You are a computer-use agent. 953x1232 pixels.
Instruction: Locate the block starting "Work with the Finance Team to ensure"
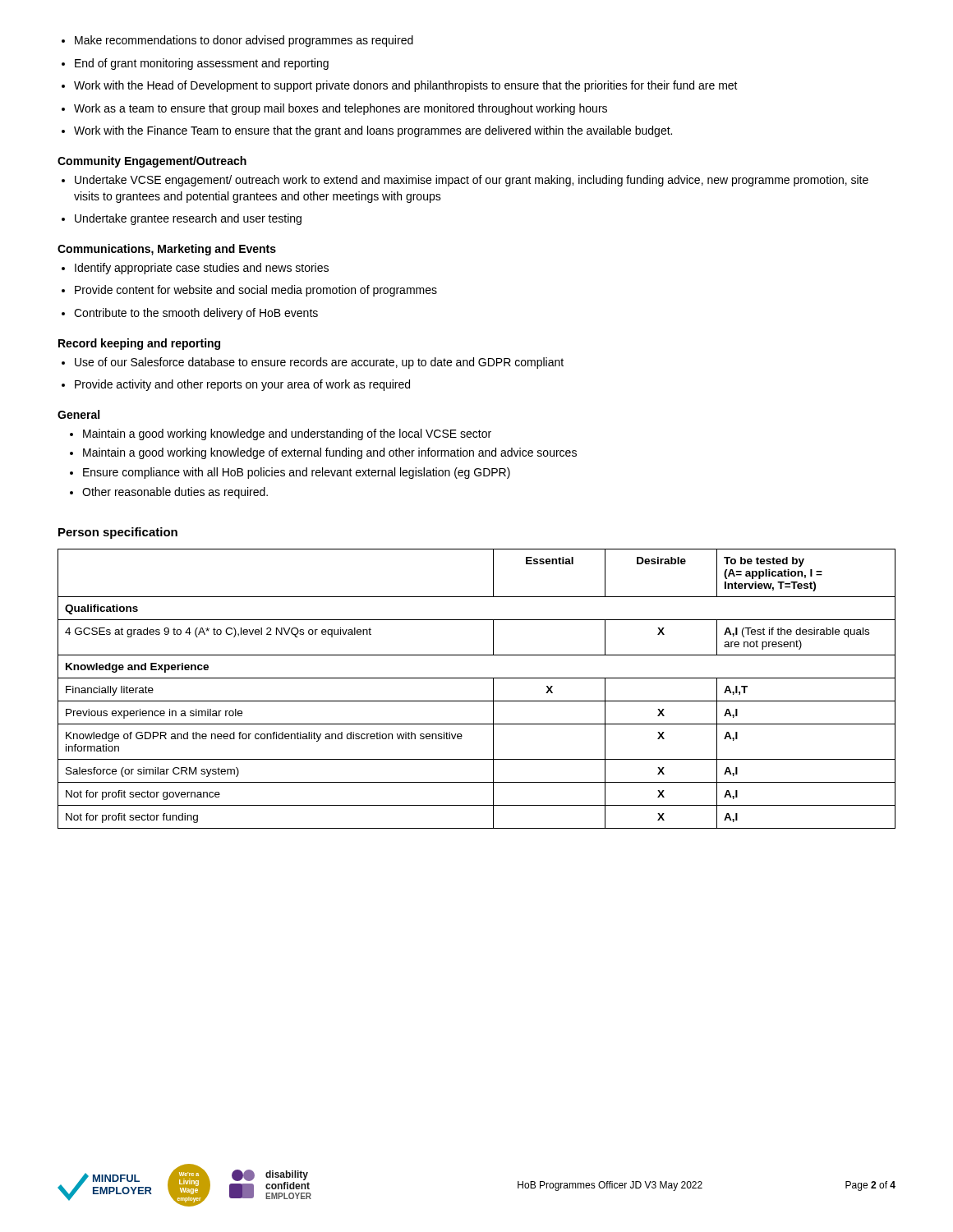pos(485,132)
